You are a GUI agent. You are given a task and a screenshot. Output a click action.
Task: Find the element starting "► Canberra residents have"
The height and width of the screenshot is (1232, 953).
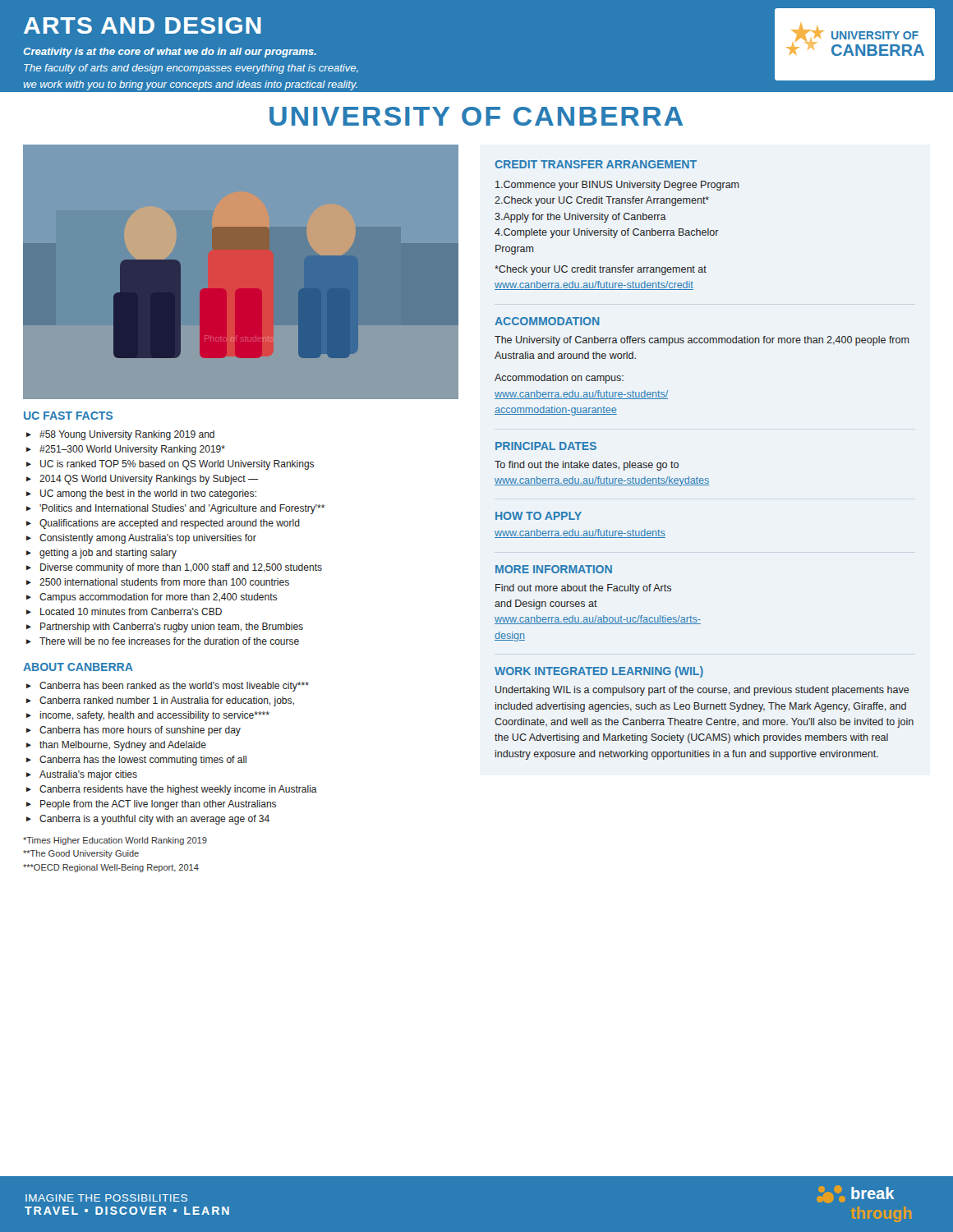click(x=171, y=789)
